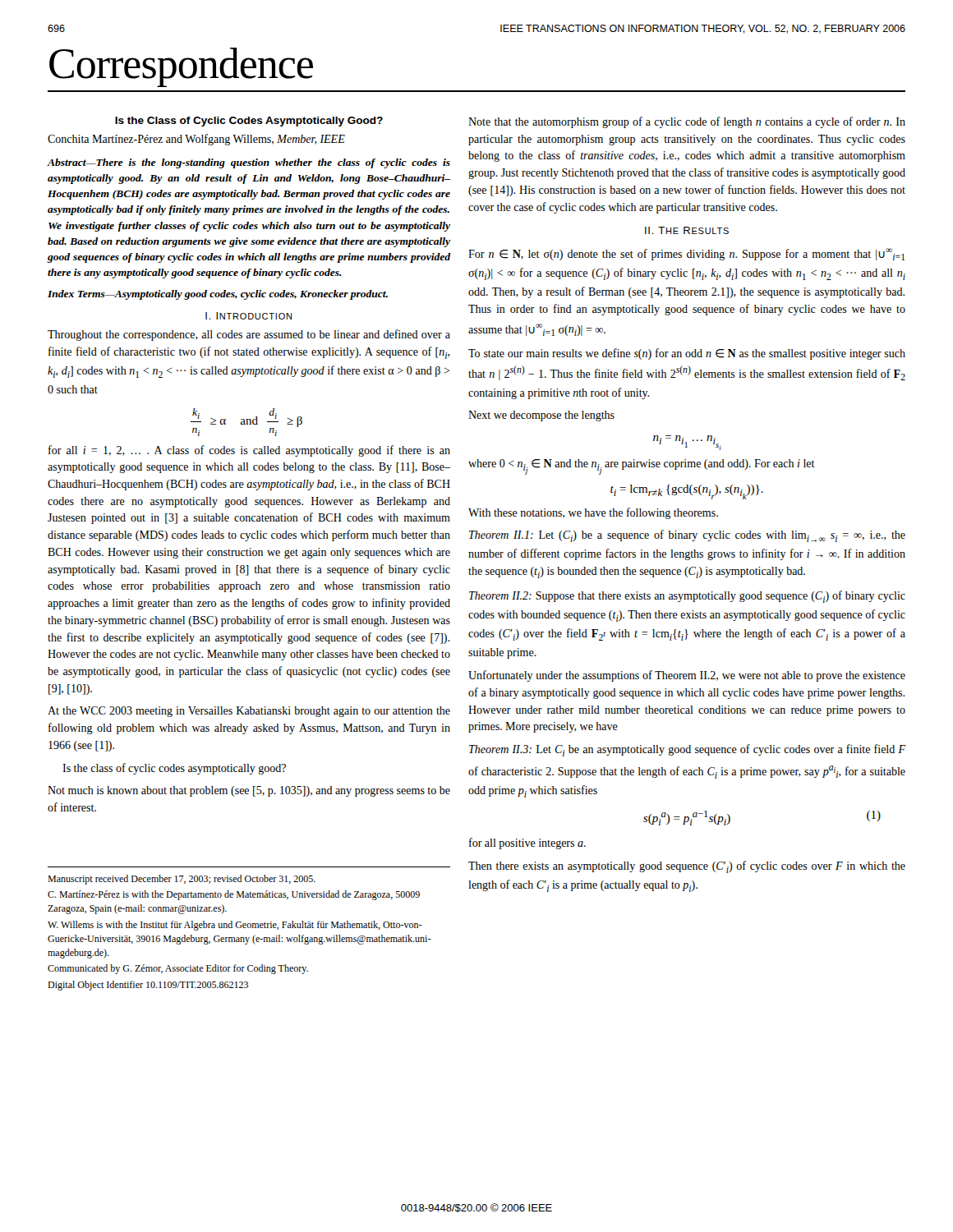
Task: Navigate to the element starting "for all i = 1, 2, … ."
Action: [x=249, y=569]
